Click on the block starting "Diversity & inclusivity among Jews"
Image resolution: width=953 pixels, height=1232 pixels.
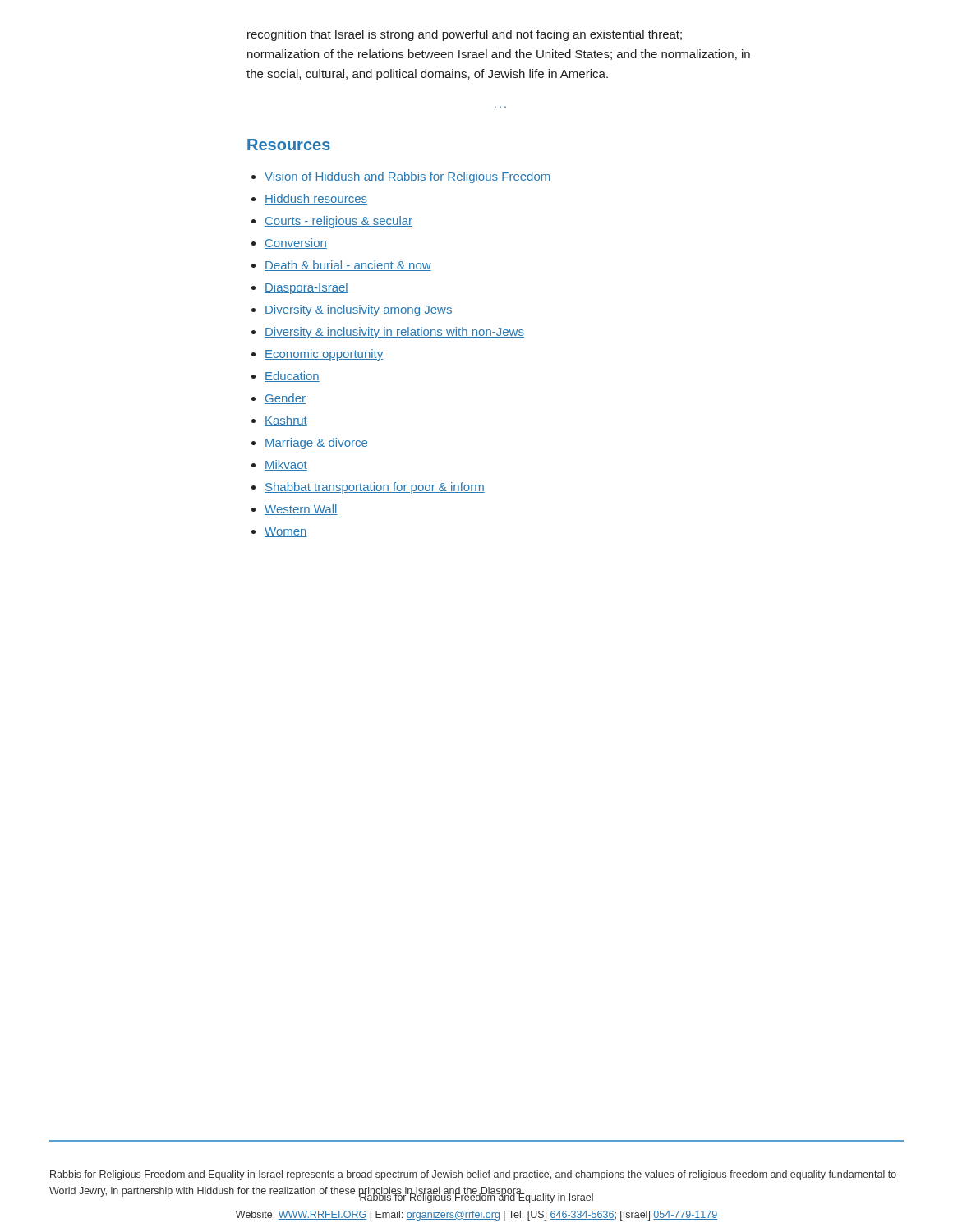tap(358, 309)
